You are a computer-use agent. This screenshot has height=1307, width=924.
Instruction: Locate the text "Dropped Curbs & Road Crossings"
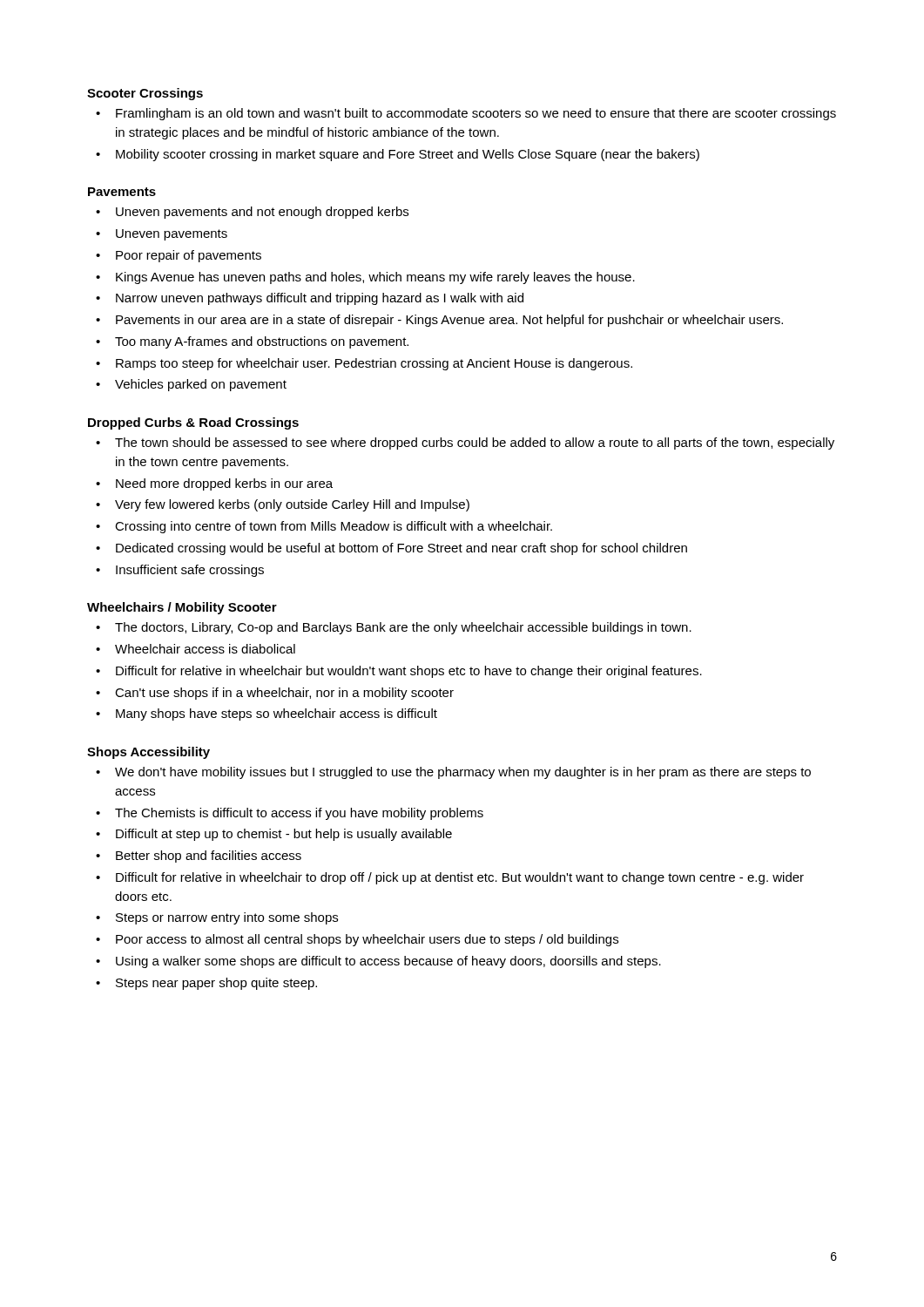[193, 422]
